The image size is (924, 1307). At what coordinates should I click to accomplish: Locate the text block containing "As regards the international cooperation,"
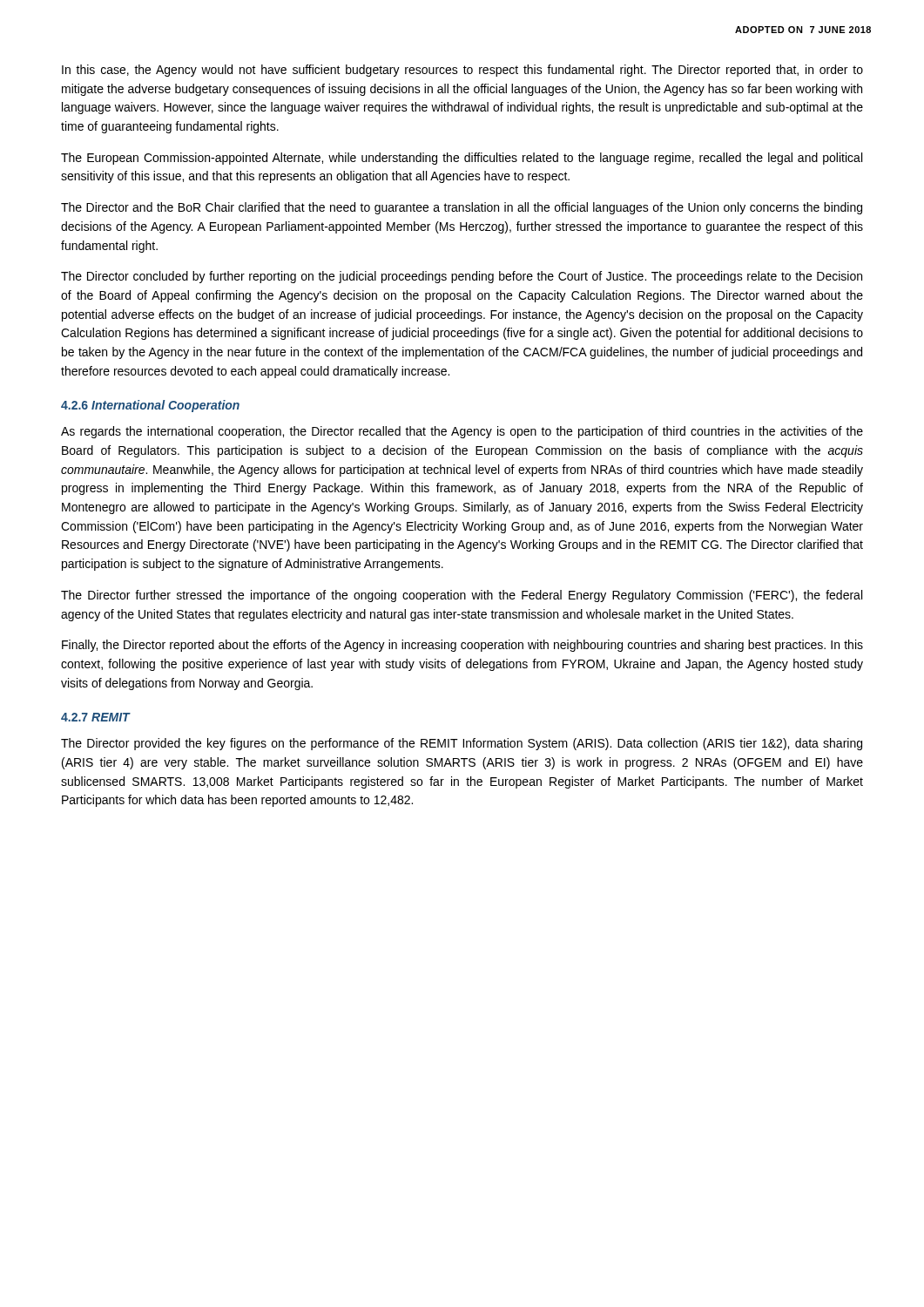[462, 498]
